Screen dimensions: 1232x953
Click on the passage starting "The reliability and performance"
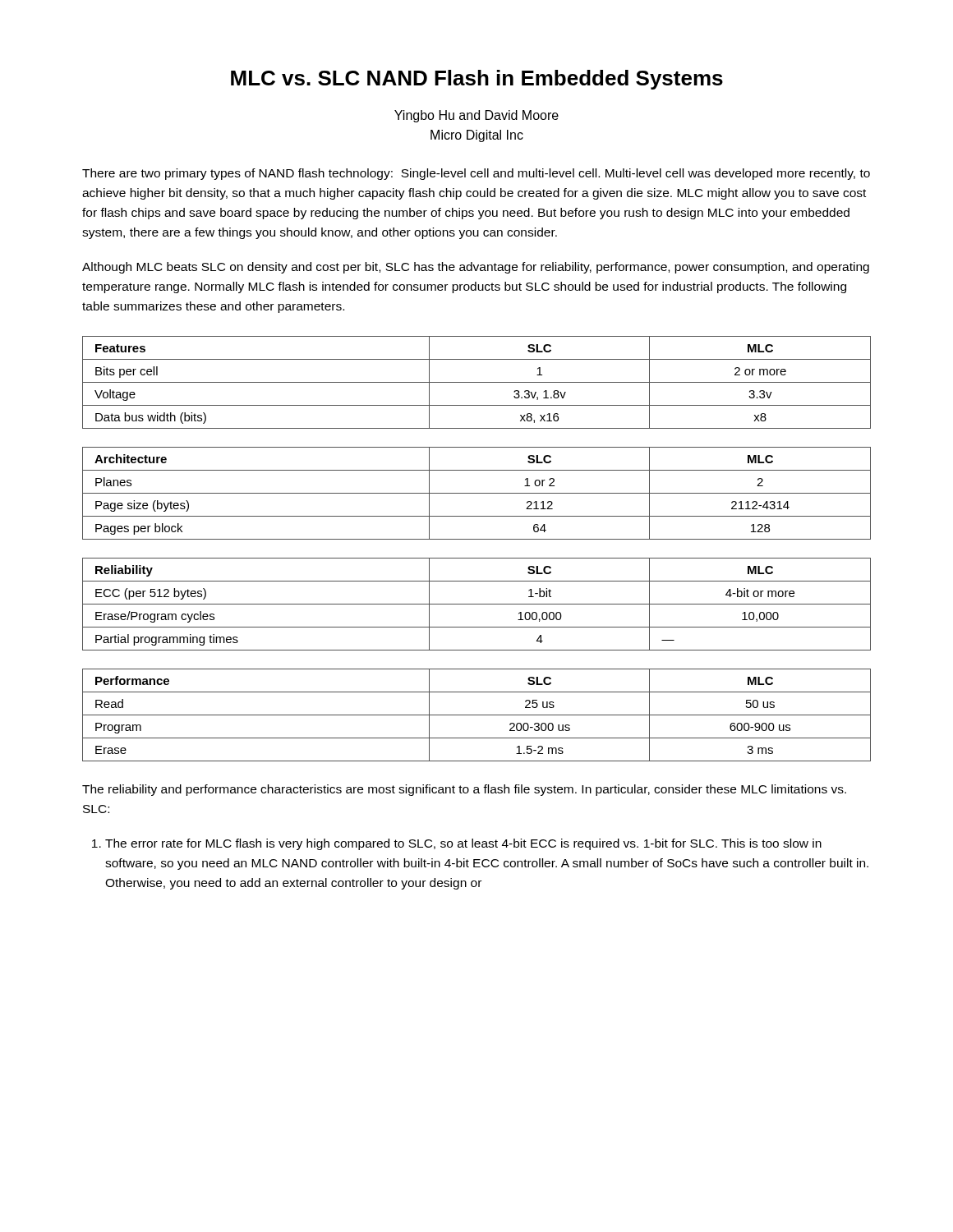click(465, 799)
